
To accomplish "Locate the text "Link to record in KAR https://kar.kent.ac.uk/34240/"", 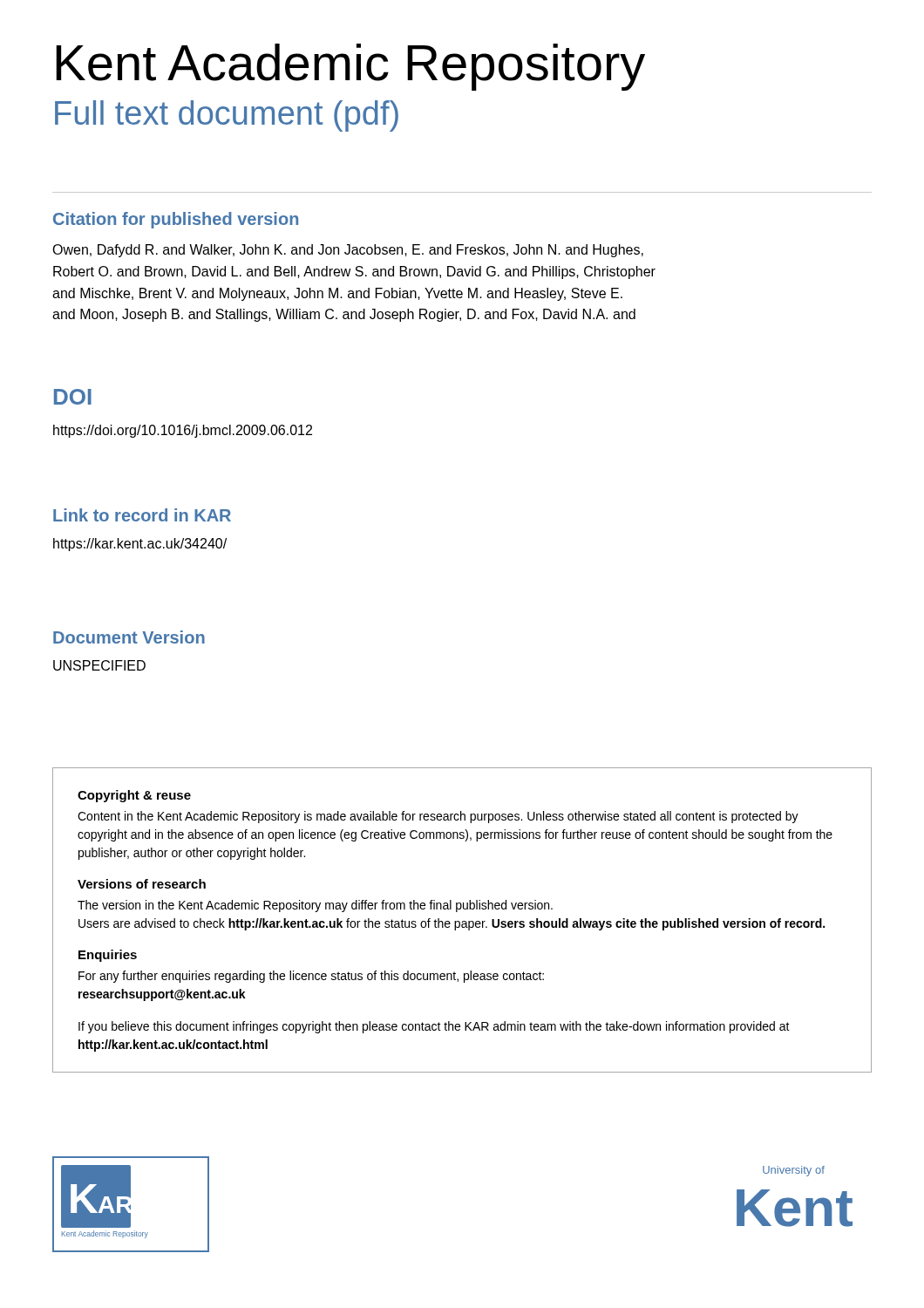I will pos(142,515).
